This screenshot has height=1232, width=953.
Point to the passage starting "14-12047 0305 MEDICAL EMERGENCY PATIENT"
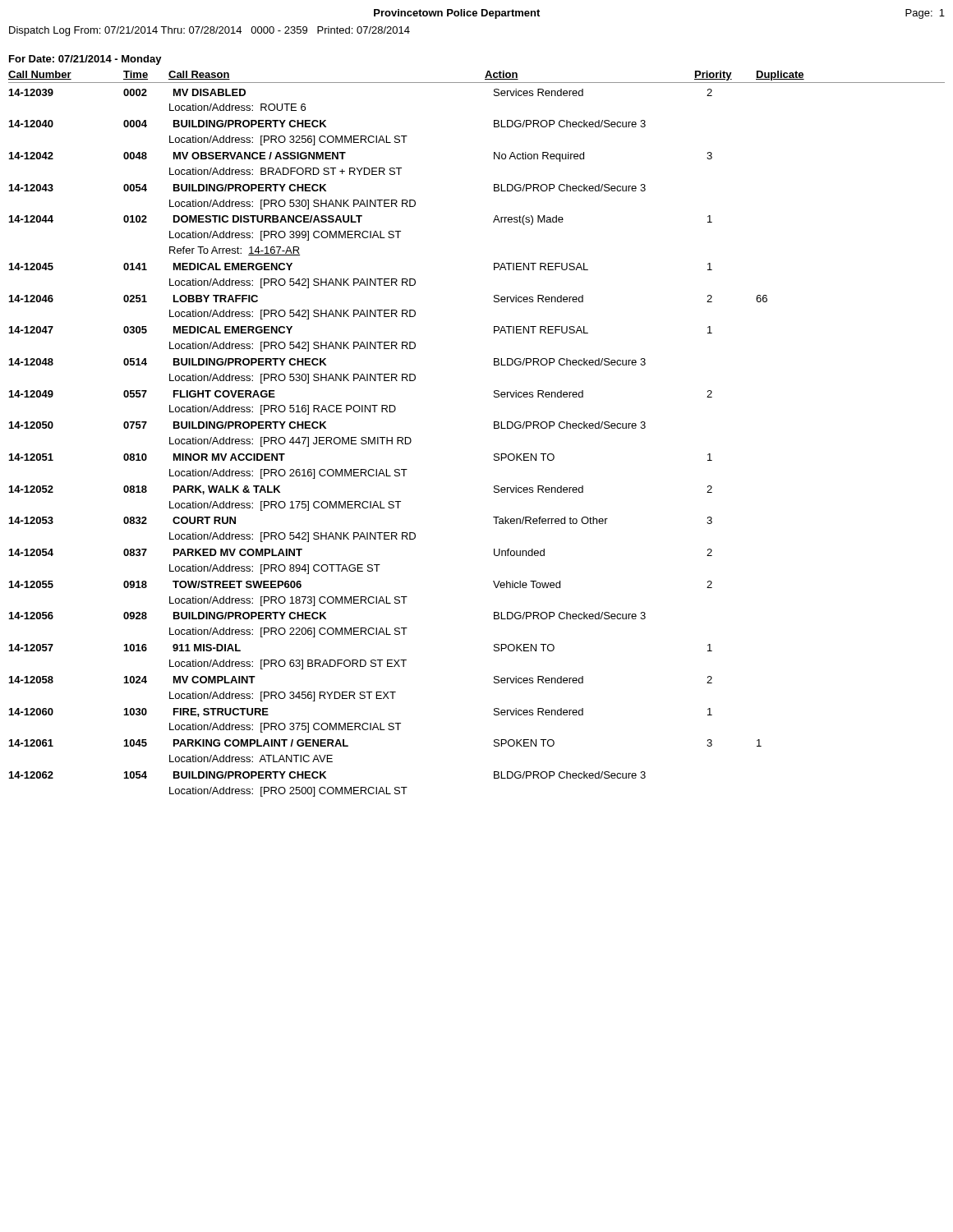(361, 339)
